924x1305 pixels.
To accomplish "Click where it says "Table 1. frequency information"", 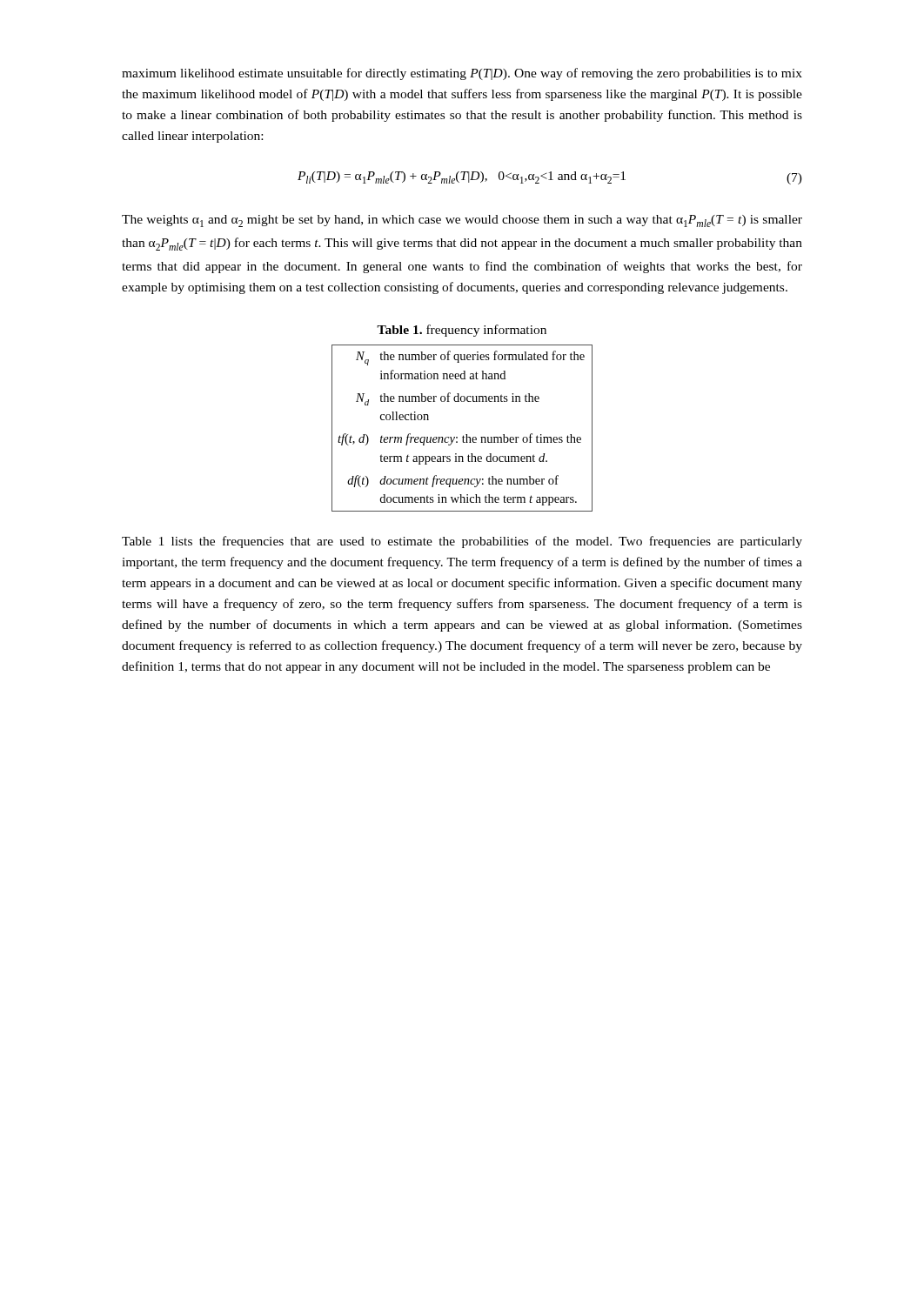I will 462,329.
